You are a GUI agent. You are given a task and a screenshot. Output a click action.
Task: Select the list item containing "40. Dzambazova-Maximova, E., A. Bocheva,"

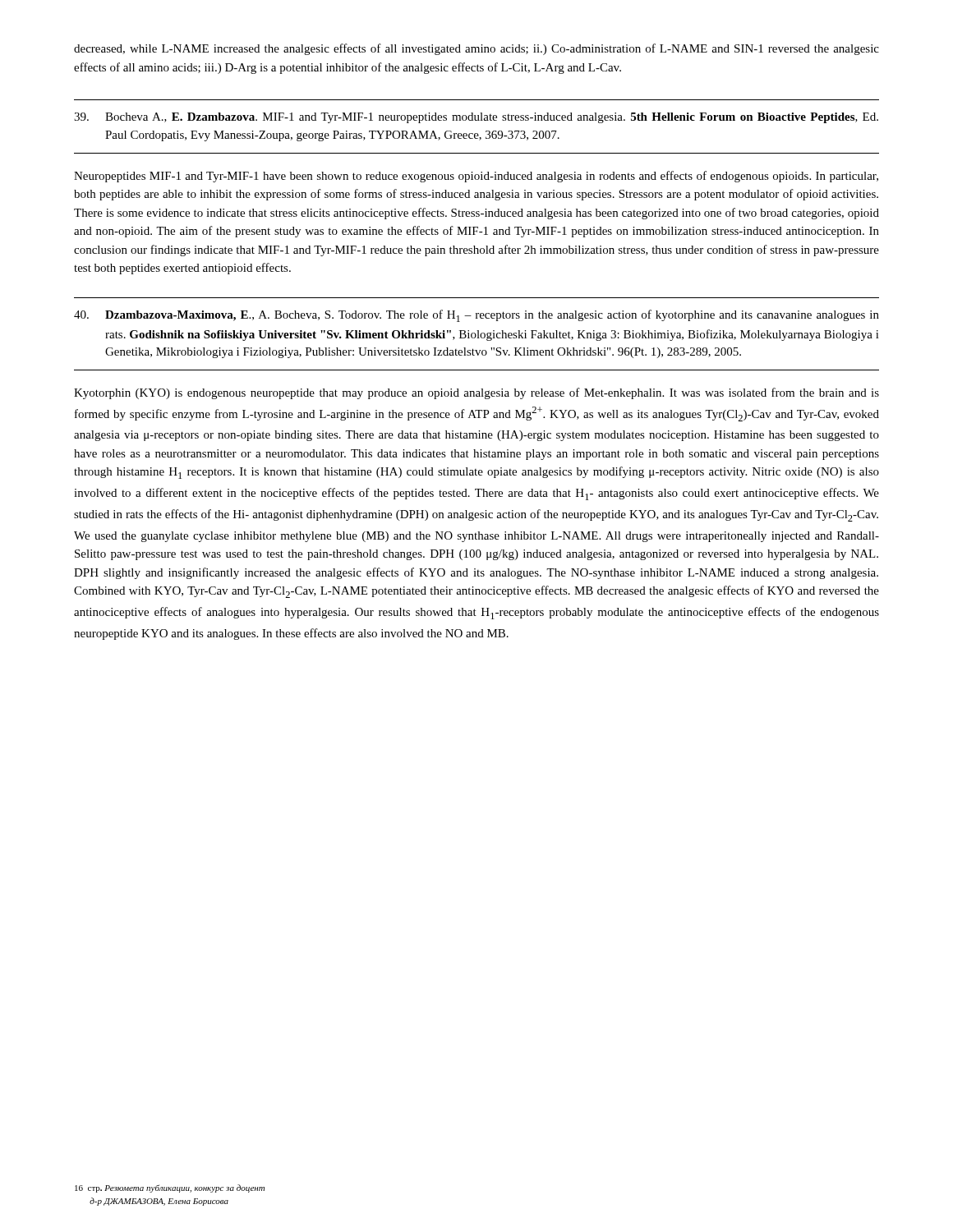tap(476, 334)
